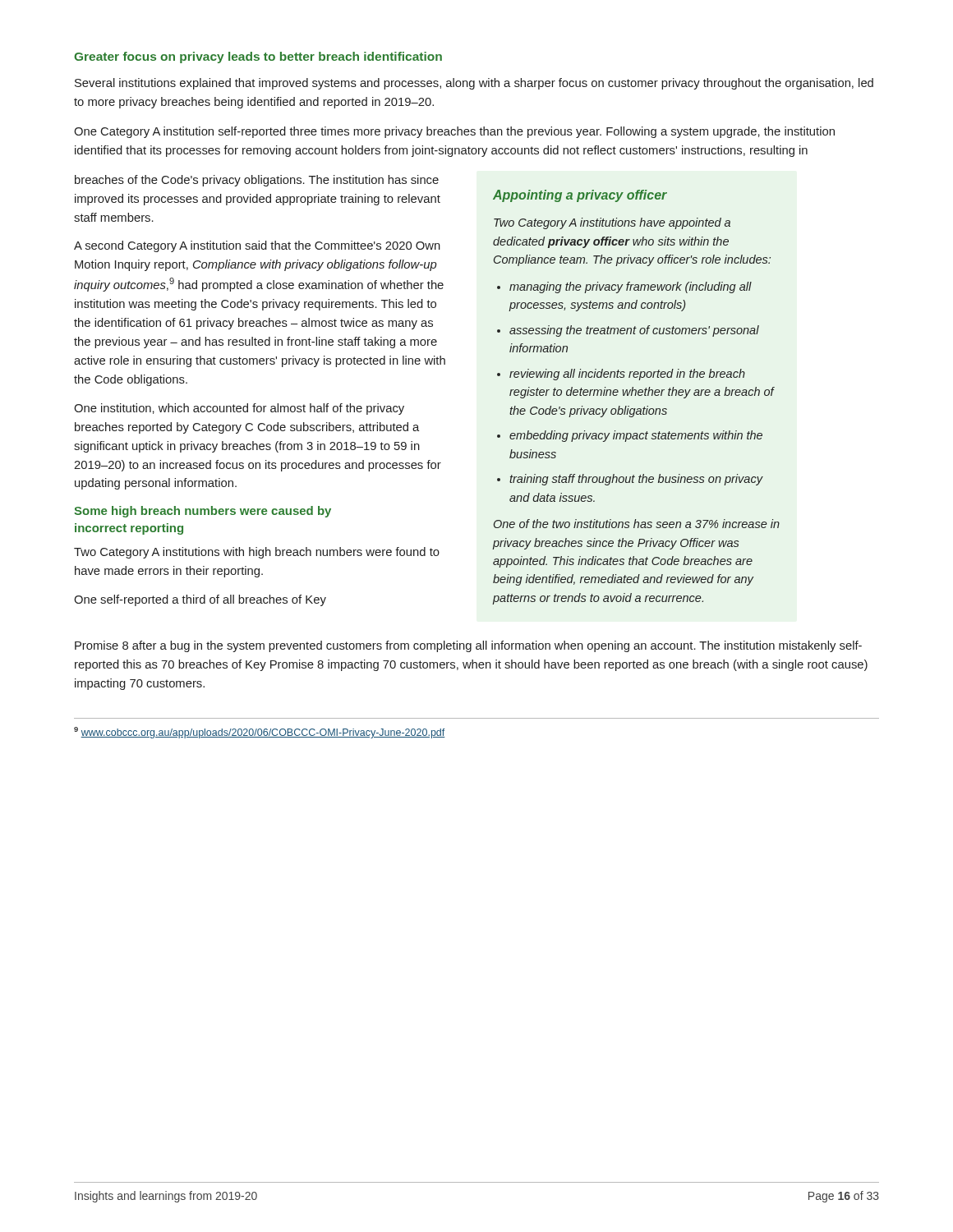The image size is (953, 1232).
Task: Locate a infographic
Action: [x=637, y=396]
